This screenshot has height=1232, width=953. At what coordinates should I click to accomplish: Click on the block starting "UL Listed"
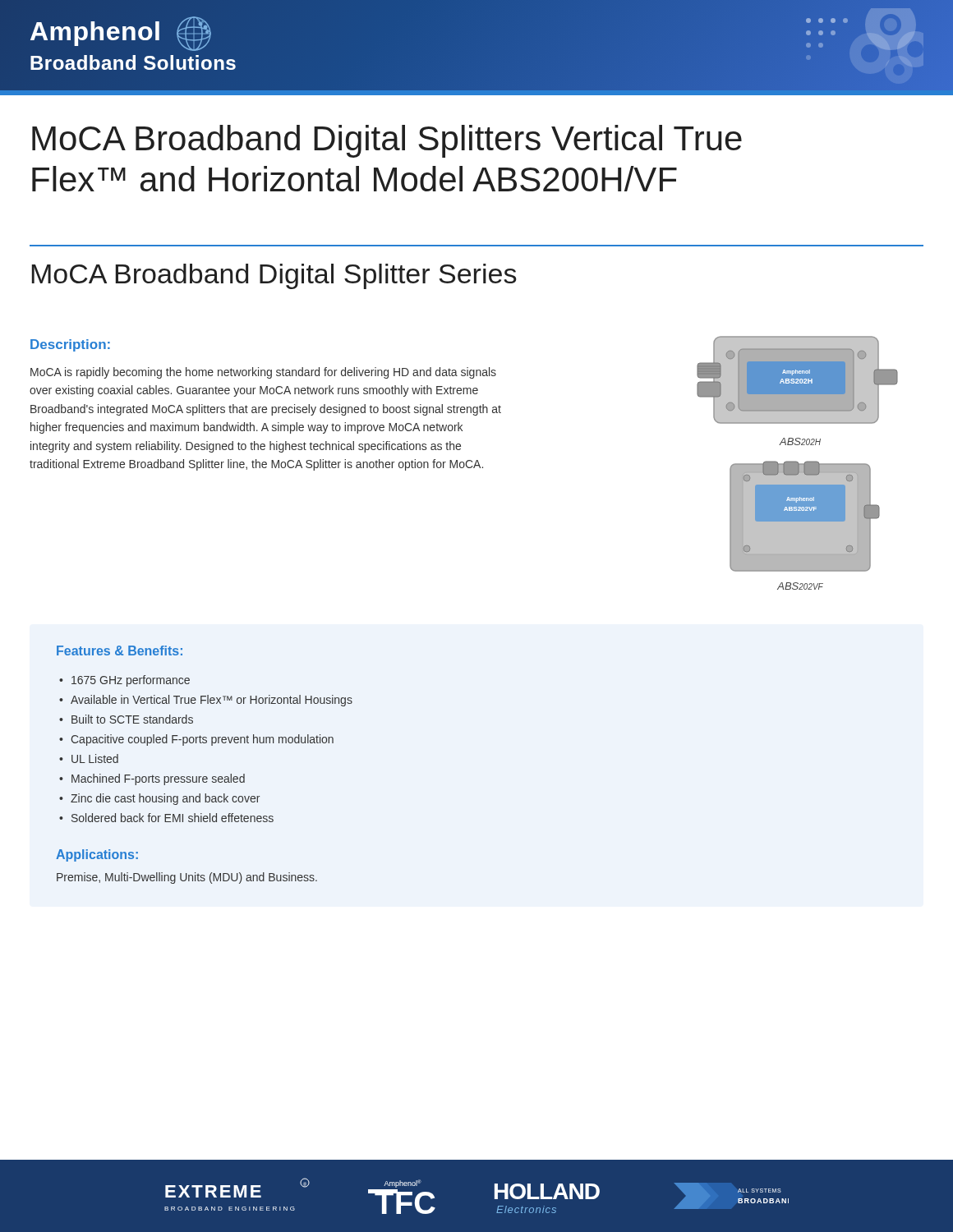(x=89, y=759)
